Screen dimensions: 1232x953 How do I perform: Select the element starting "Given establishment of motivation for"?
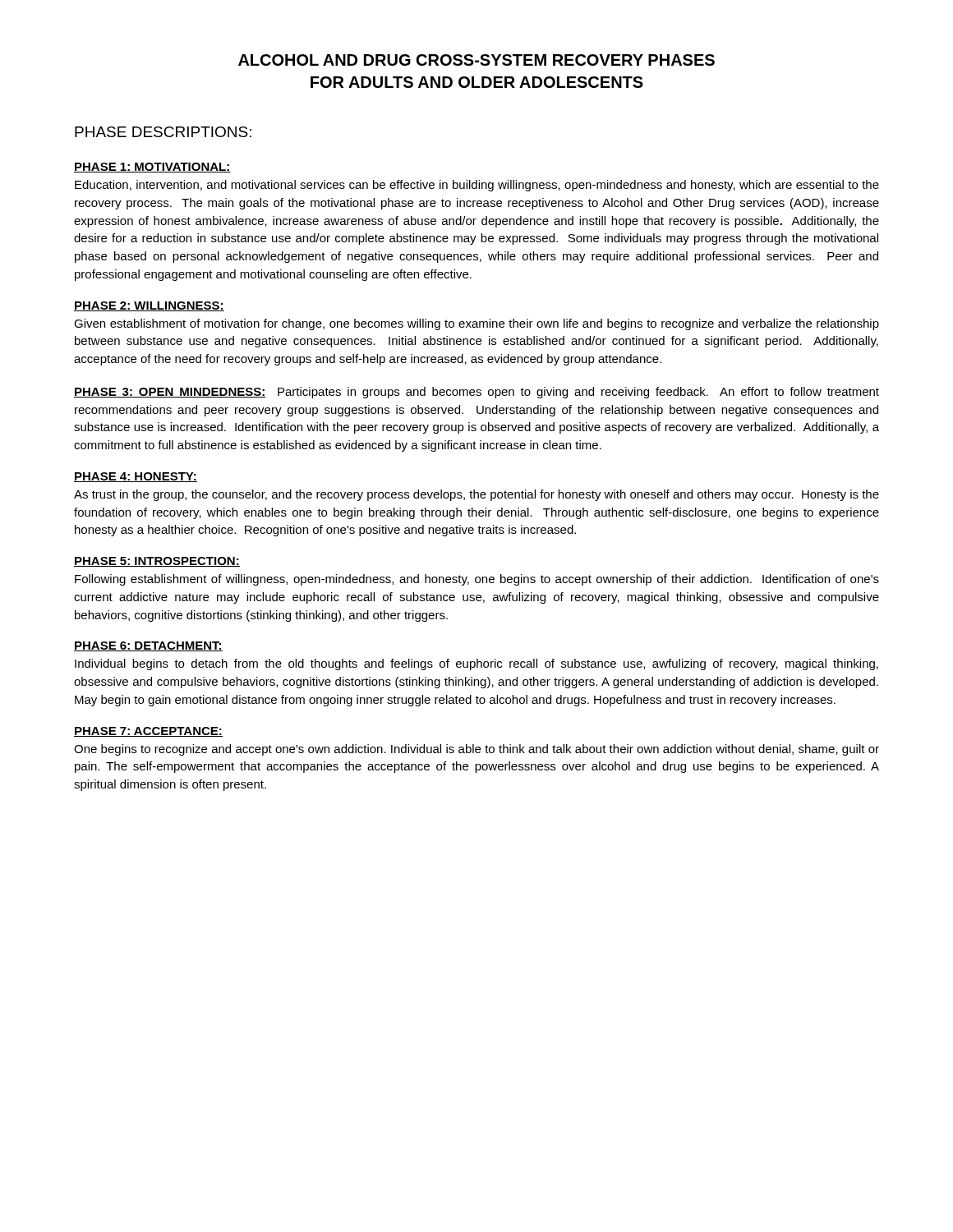pyautogui.click(x=476, y=341)
